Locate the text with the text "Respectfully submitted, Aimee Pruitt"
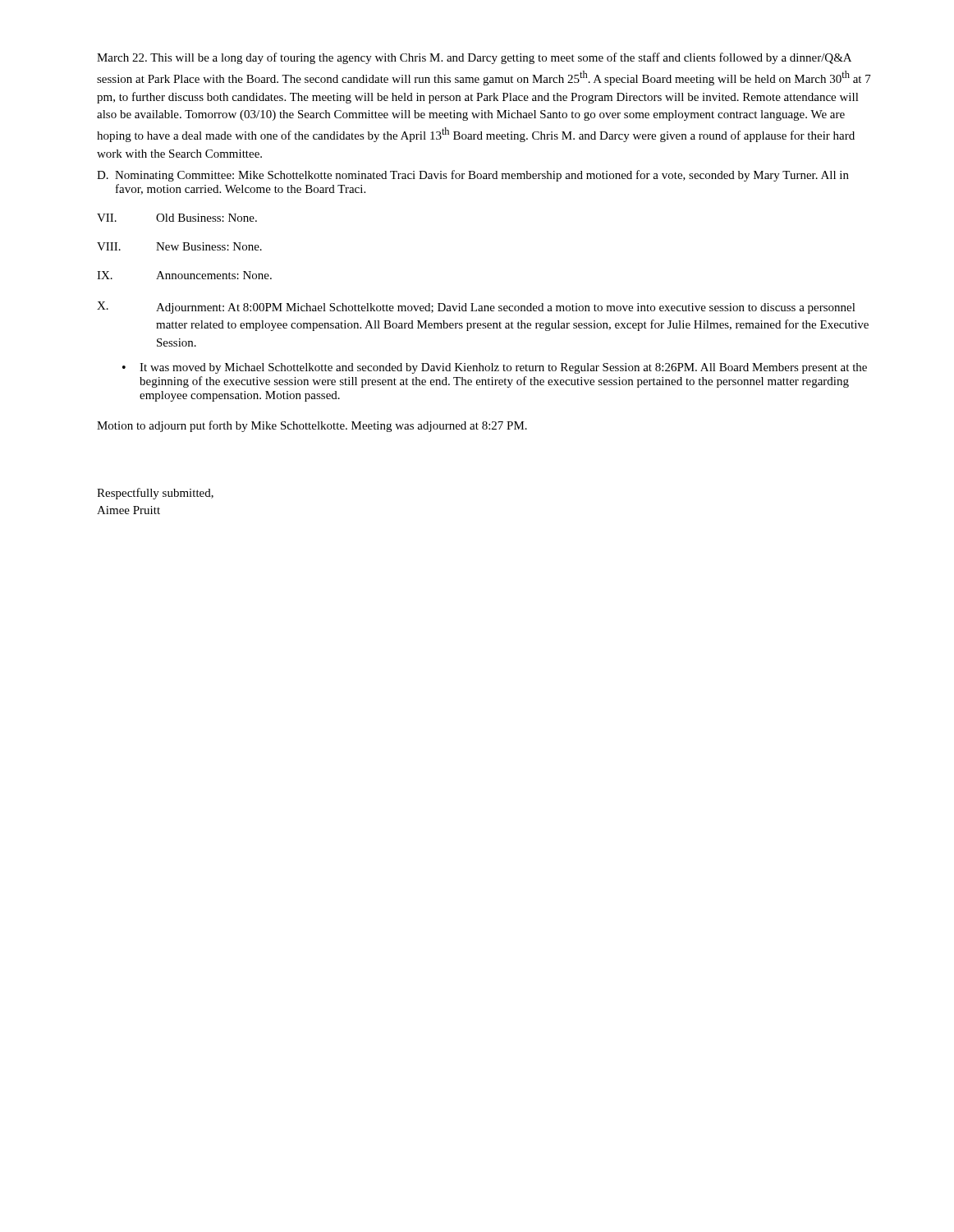Viewport: 954px width, 1232px height. pyautogui.click(x=155, y=494)
